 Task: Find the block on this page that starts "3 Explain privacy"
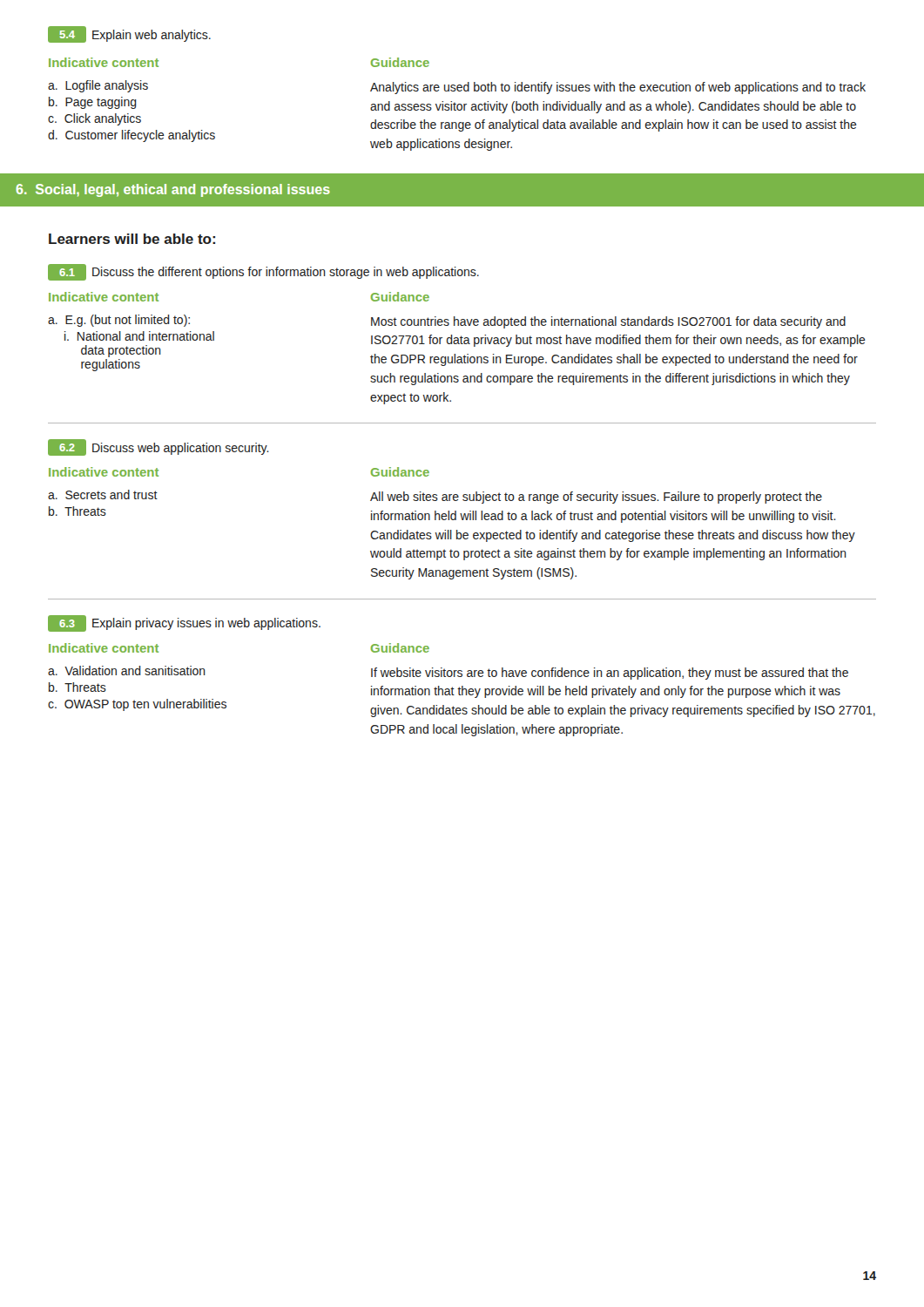point(185,623)
